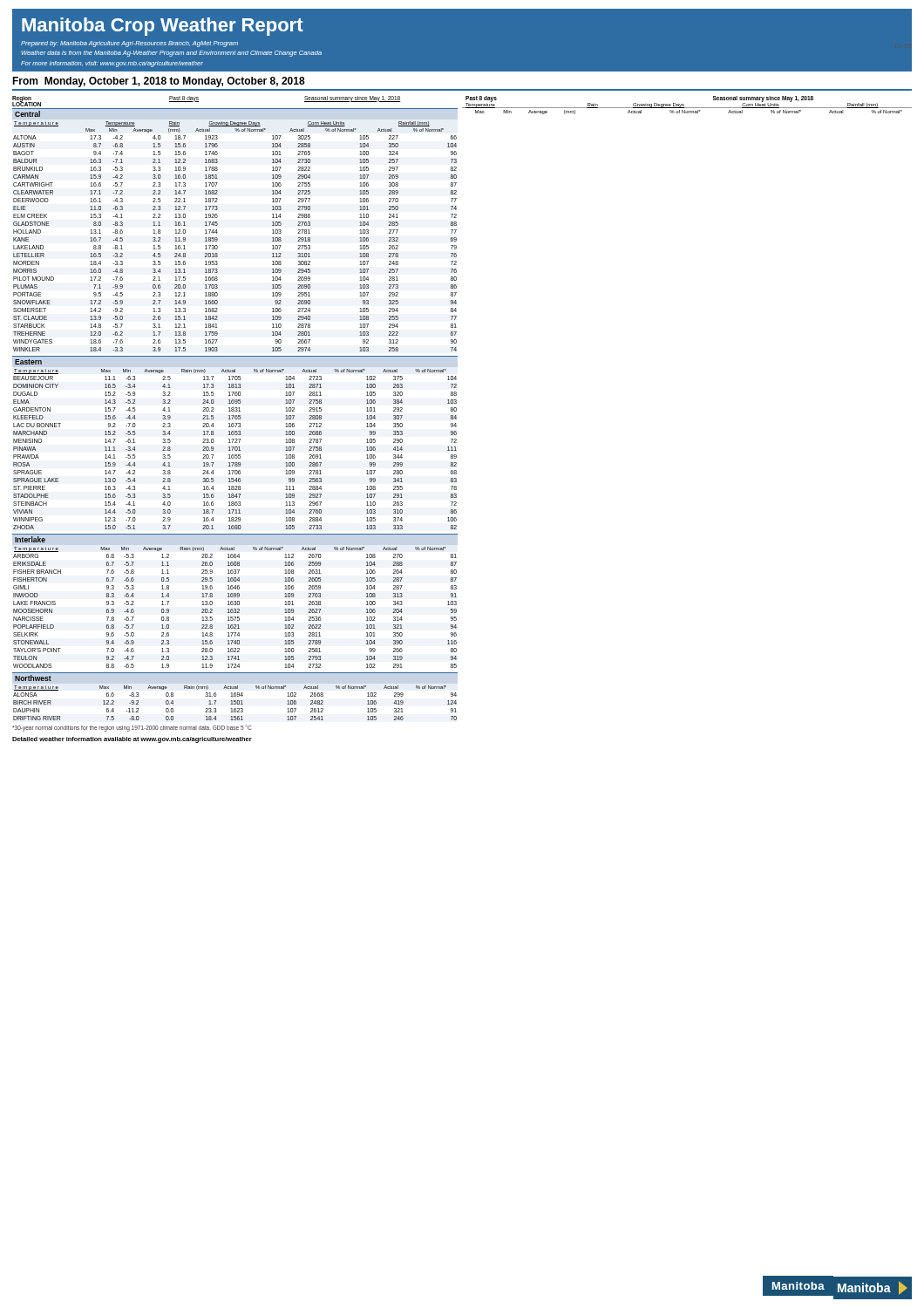Locate the section header that opens with "From Monday, October"
This screenshot has width=924, height=1308.
coord(159,81)
